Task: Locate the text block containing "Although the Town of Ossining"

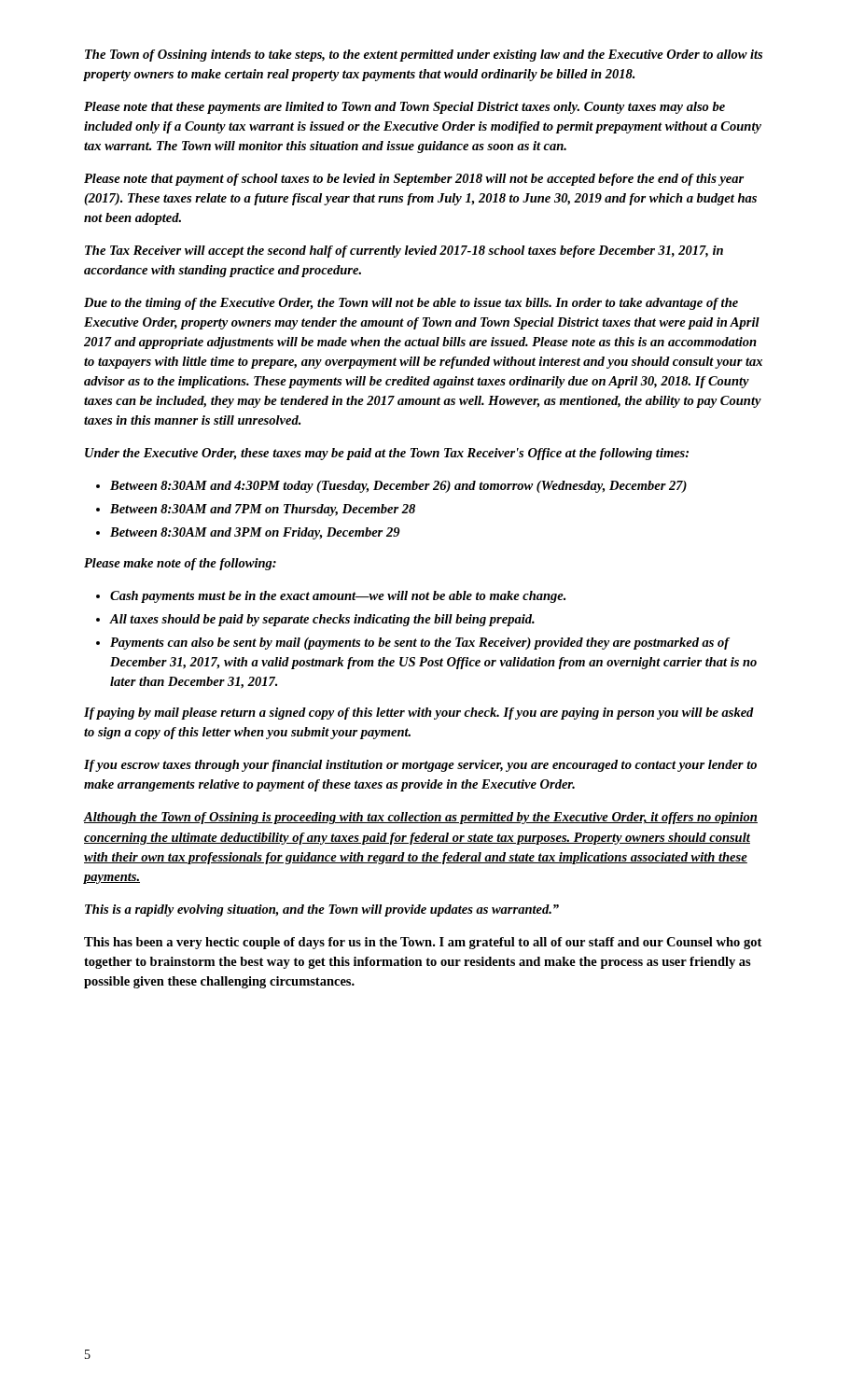Action: tap(425, 847)
